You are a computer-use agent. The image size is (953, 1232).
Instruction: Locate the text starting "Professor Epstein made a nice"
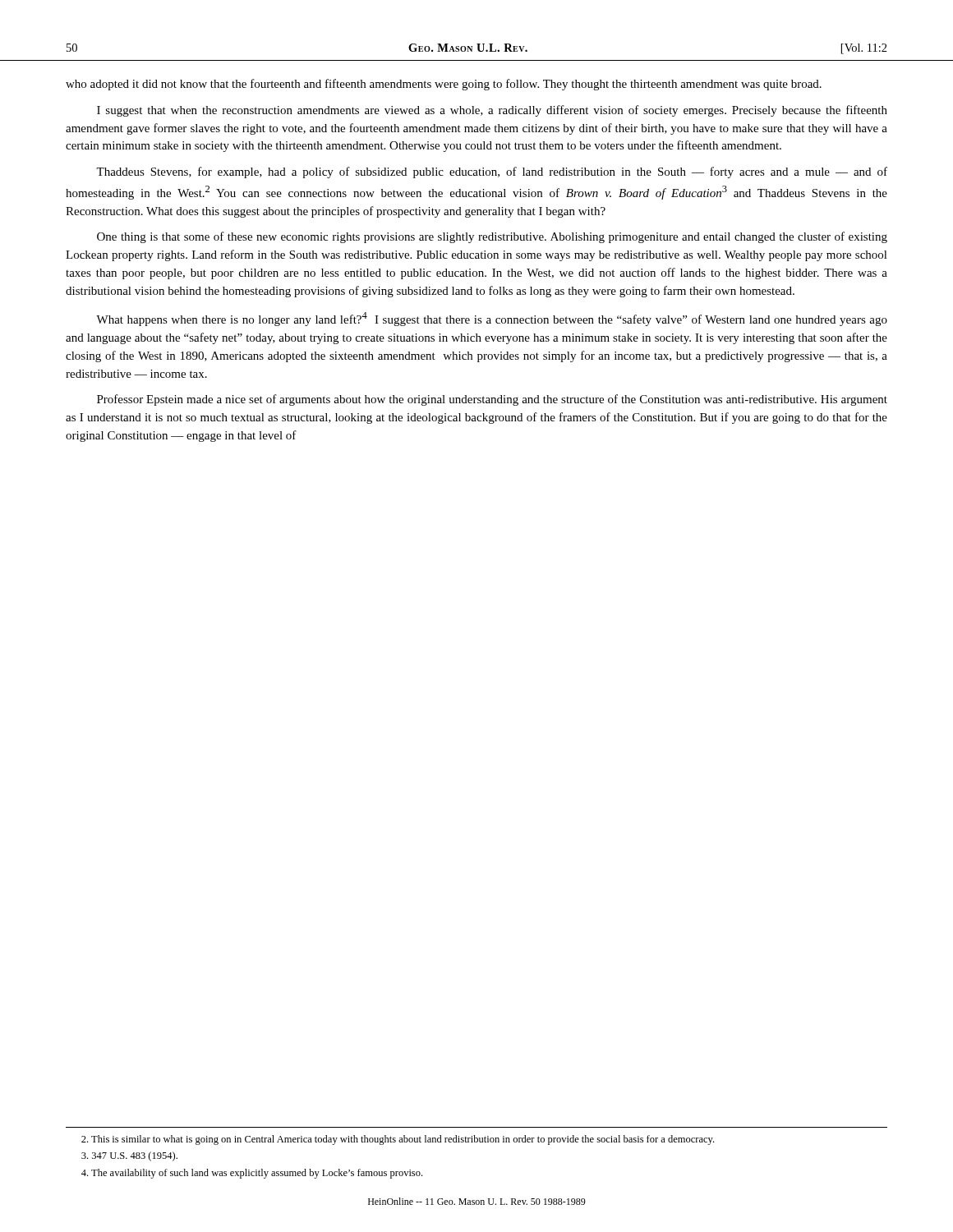coord(476,418)
